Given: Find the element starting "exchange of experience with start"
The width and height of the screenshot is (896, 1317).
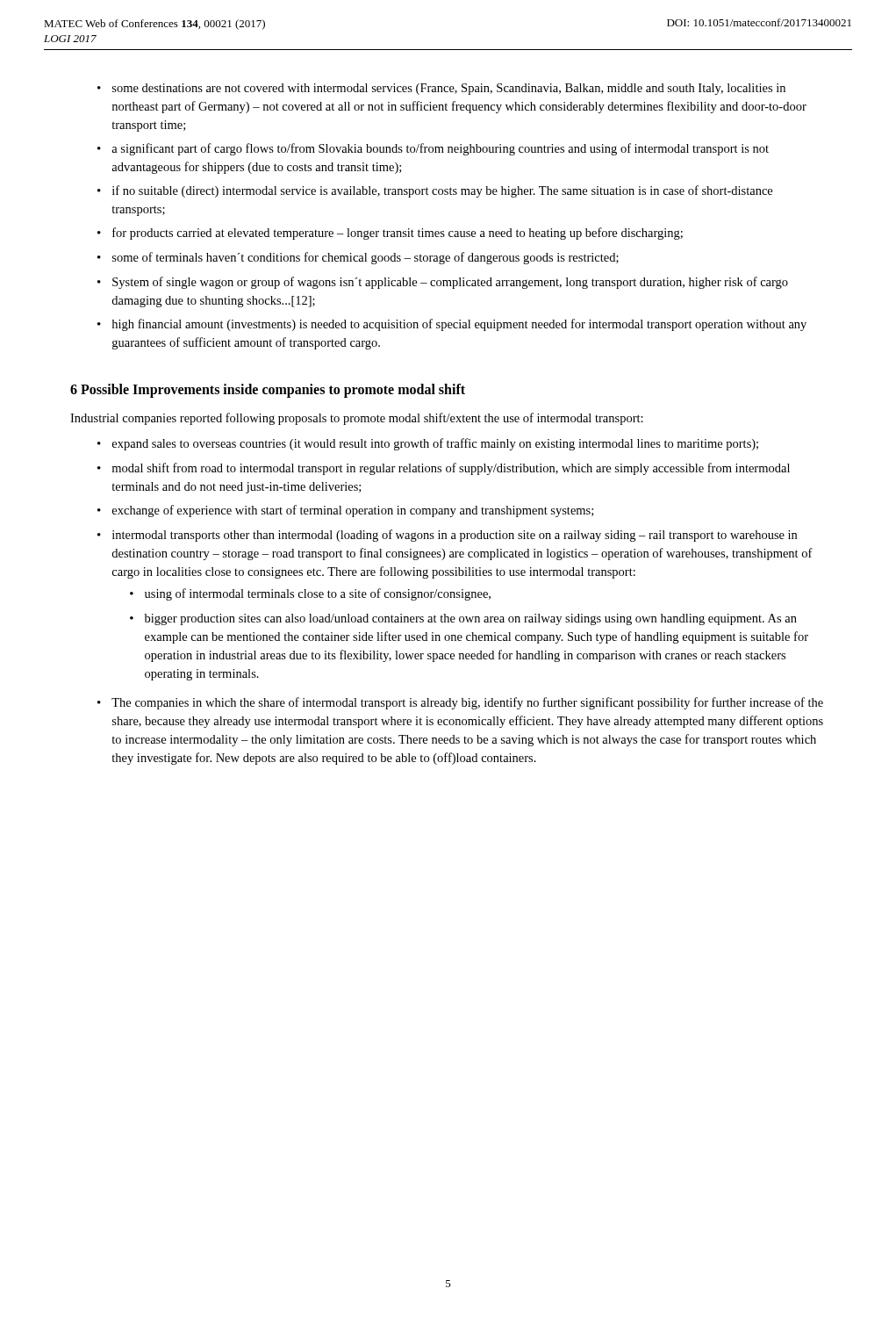Looking at the screenshot, I should click(469, 511).
